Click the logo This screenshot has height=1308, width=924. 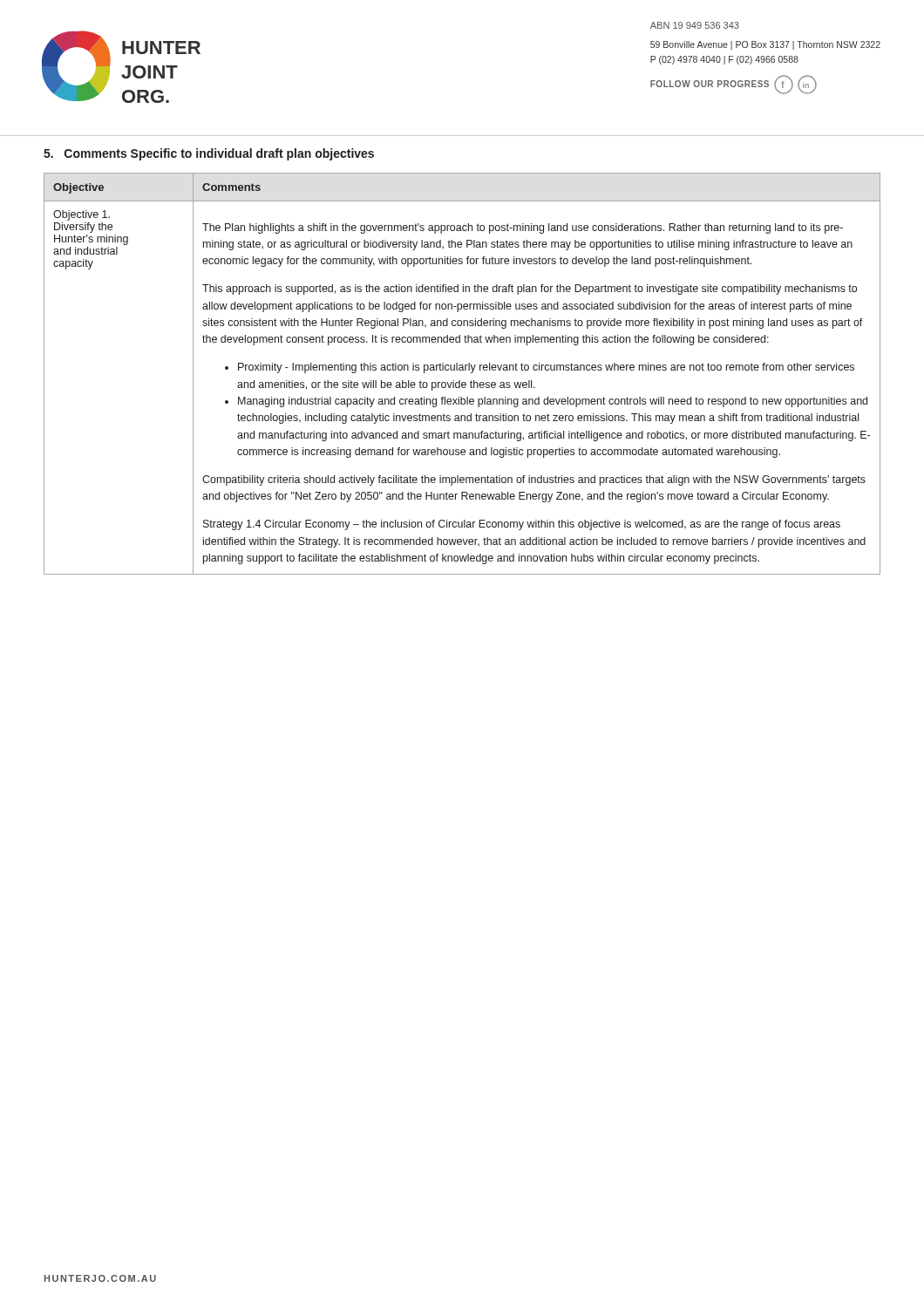point(116,67)
